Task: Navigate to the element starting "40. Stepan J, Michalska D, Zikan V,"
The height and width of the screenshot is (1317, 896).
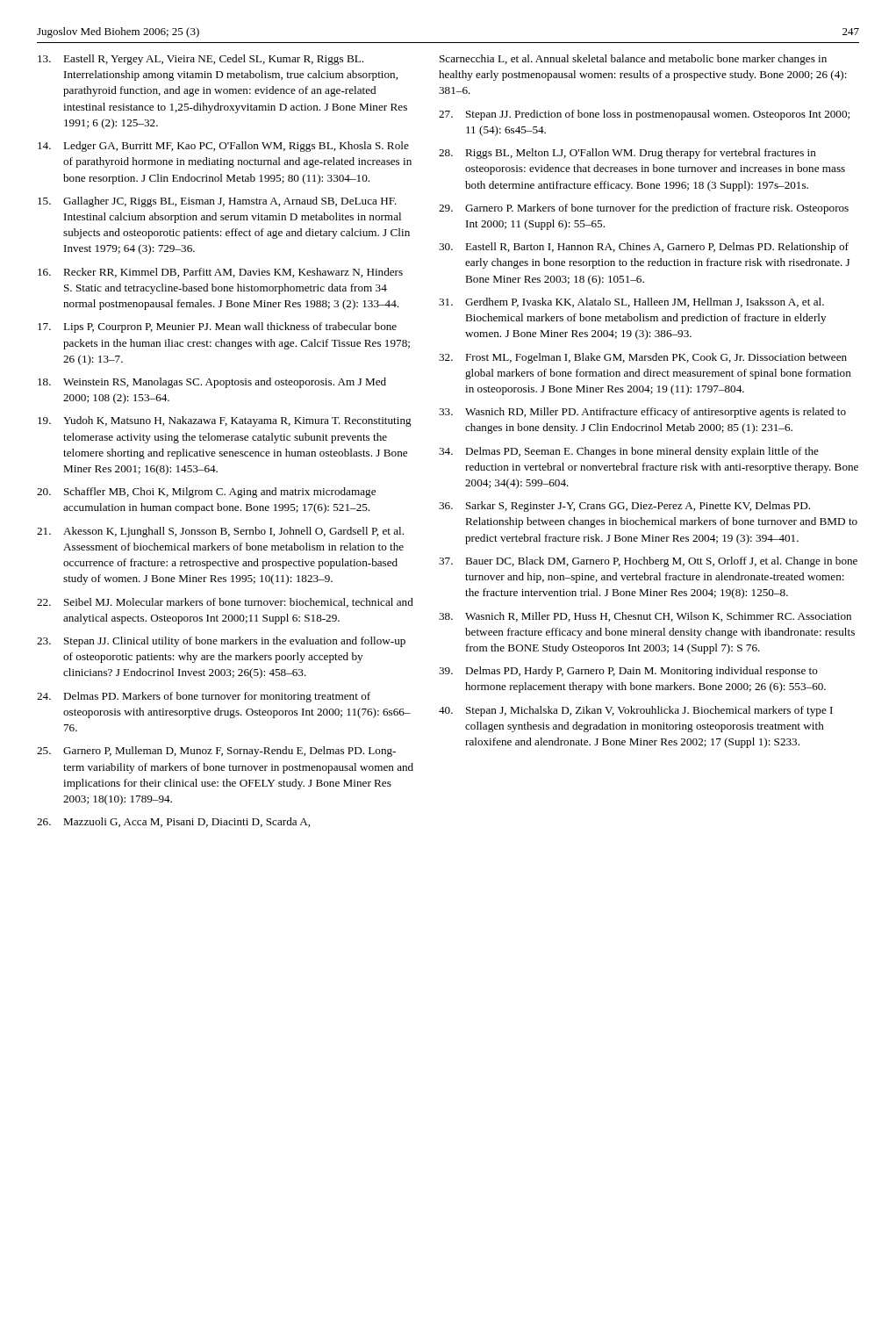Action: [649, 726]
